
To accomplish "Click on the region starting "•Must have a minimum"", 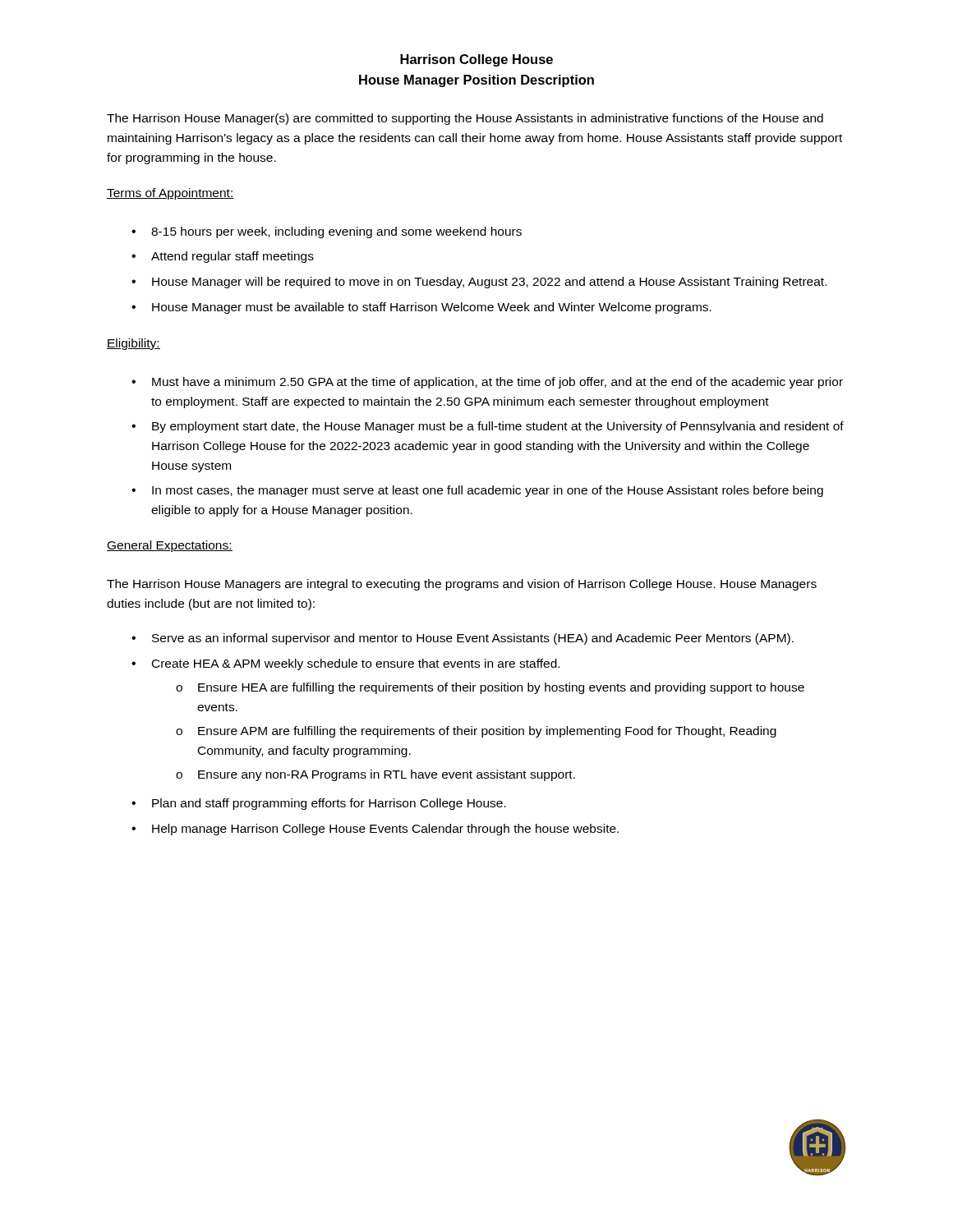I will (x=489, y=392).
